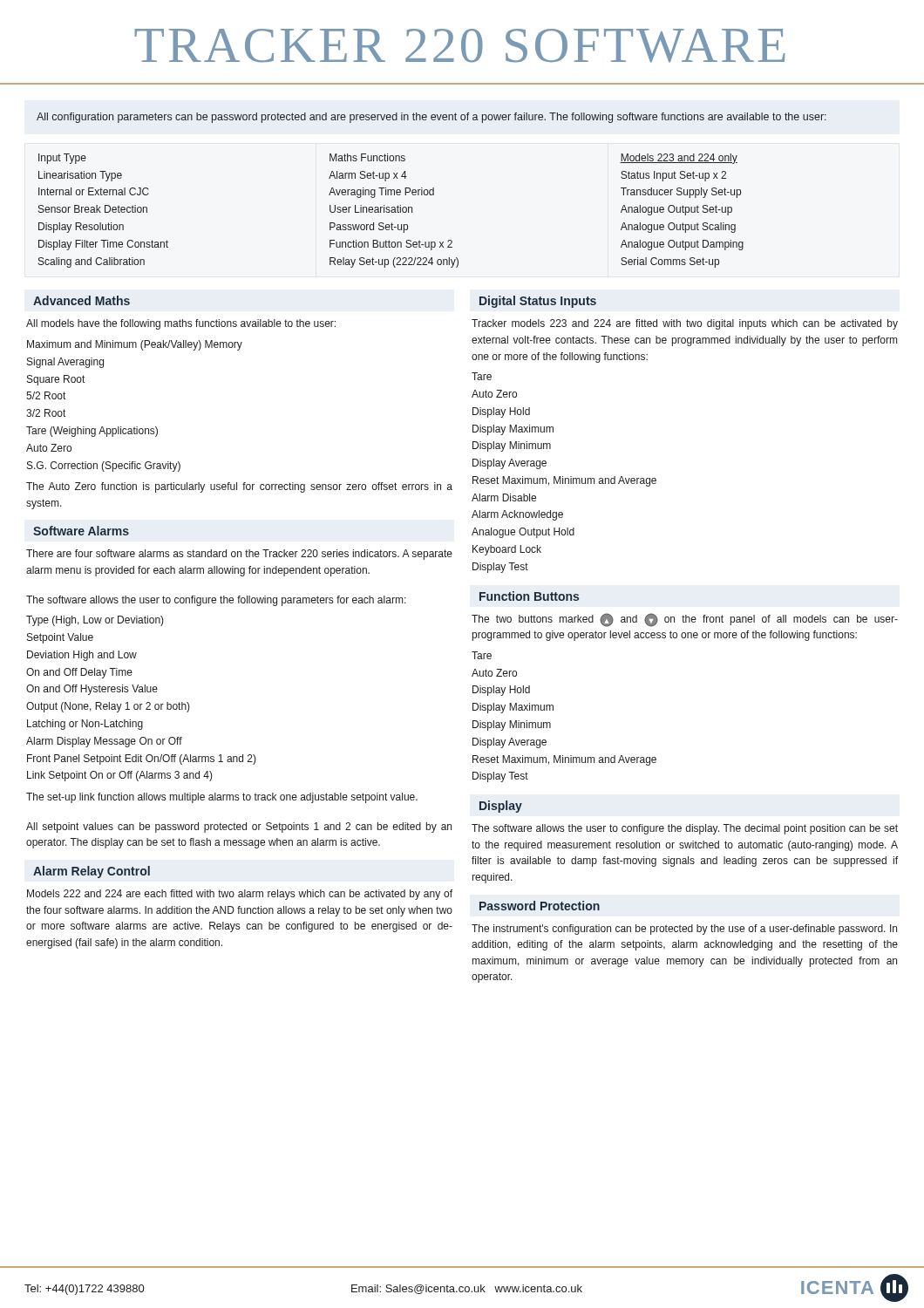The height and width of the screenshot is (1308, 924).
Task: Point to "Alarm Acknowledge"
Action: [518, 515]
